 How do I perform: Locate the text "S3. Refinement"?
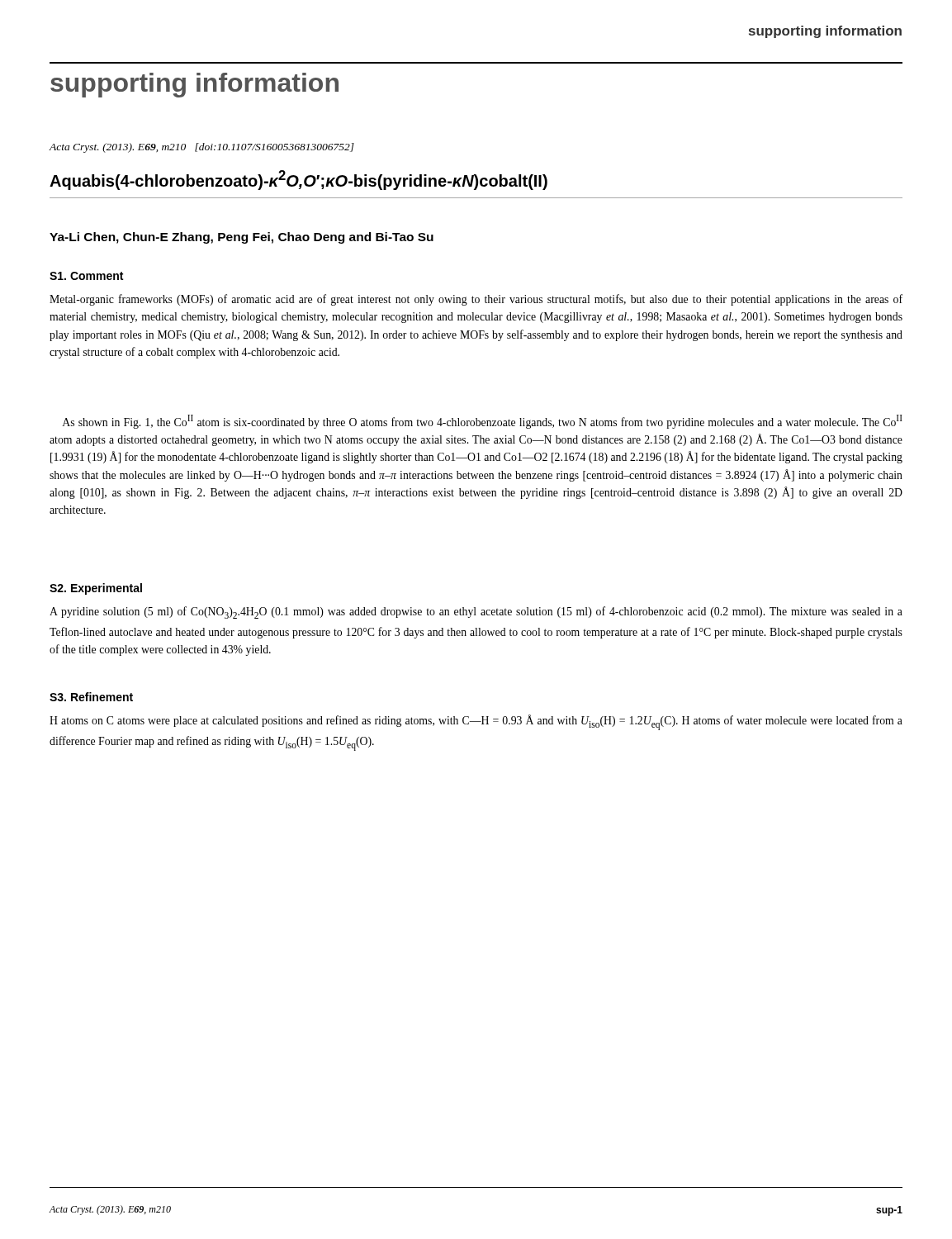[x=91, y=697]
